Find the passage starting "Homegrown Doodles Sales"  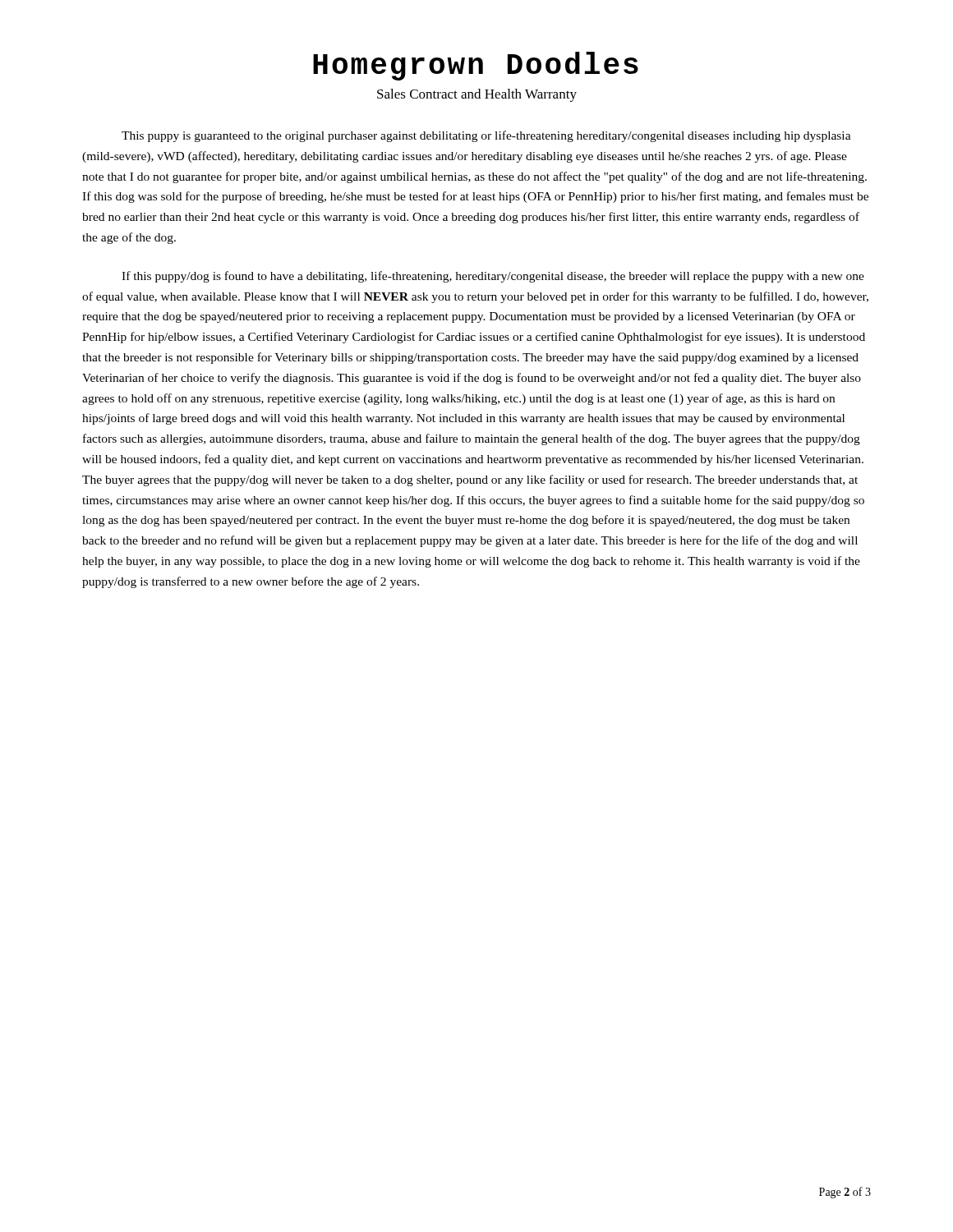[x=476, y=76]
